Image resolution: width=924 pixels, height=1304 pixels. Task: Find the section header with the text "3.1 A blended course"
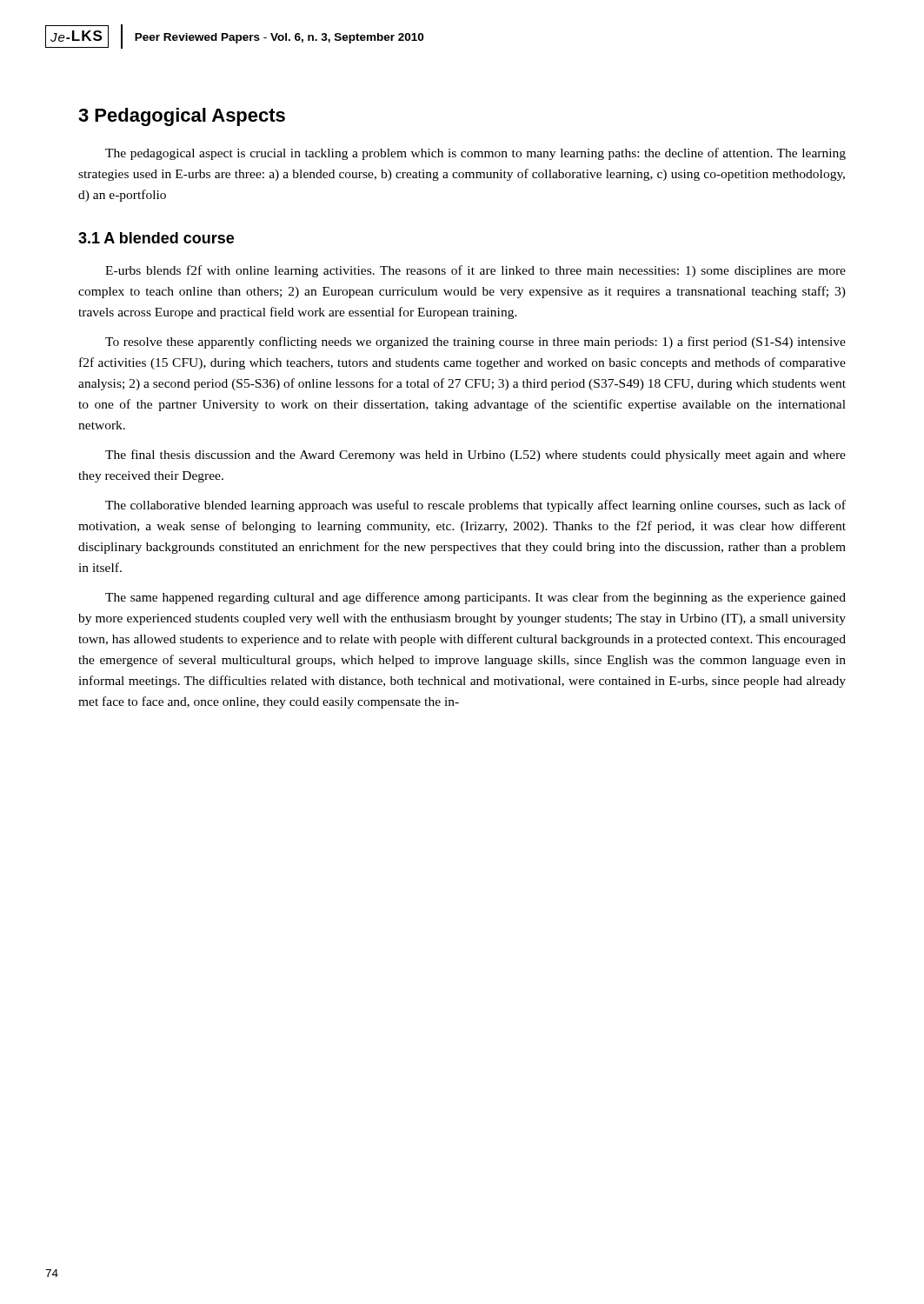point(156,238)
